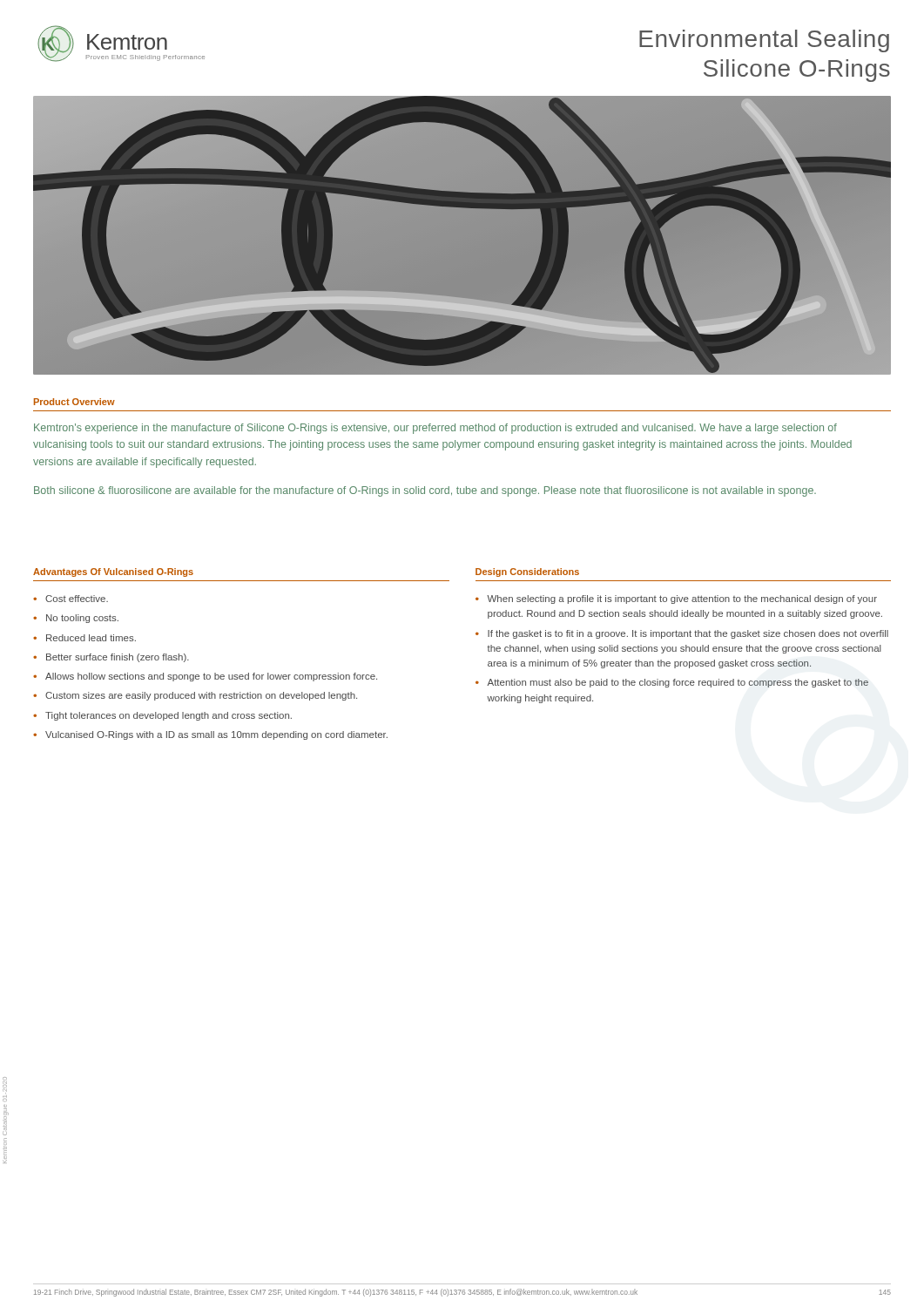Image resolution: width=924 pixels, height=1307 pixels.
Task: Click the passage that begins "Attention must also be paid"
Action: (x=678, y=690)
